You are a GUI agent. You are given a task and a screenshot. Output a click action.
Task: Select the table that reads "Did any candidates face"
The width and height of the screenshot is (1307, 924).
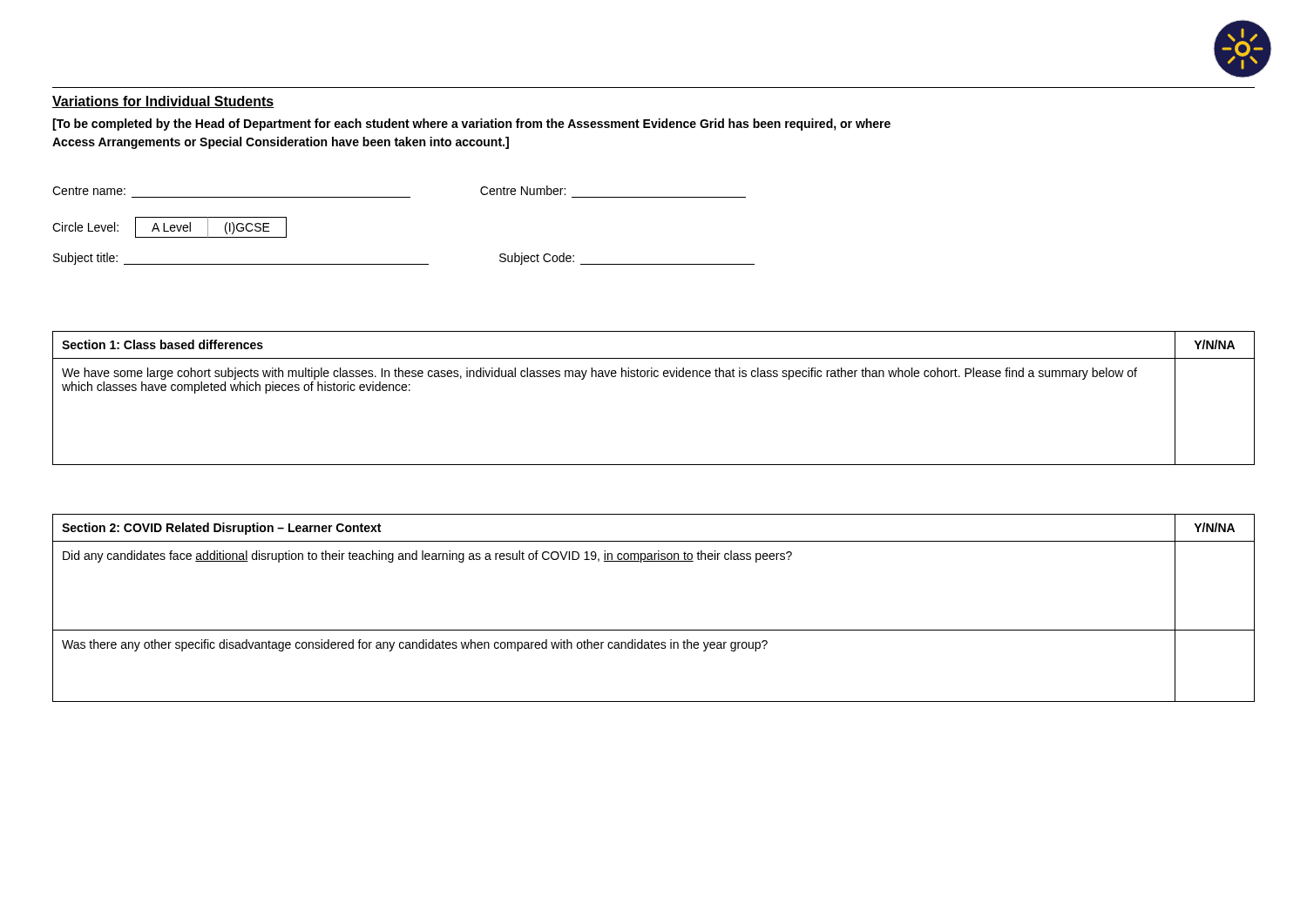[x=654, y=608]
